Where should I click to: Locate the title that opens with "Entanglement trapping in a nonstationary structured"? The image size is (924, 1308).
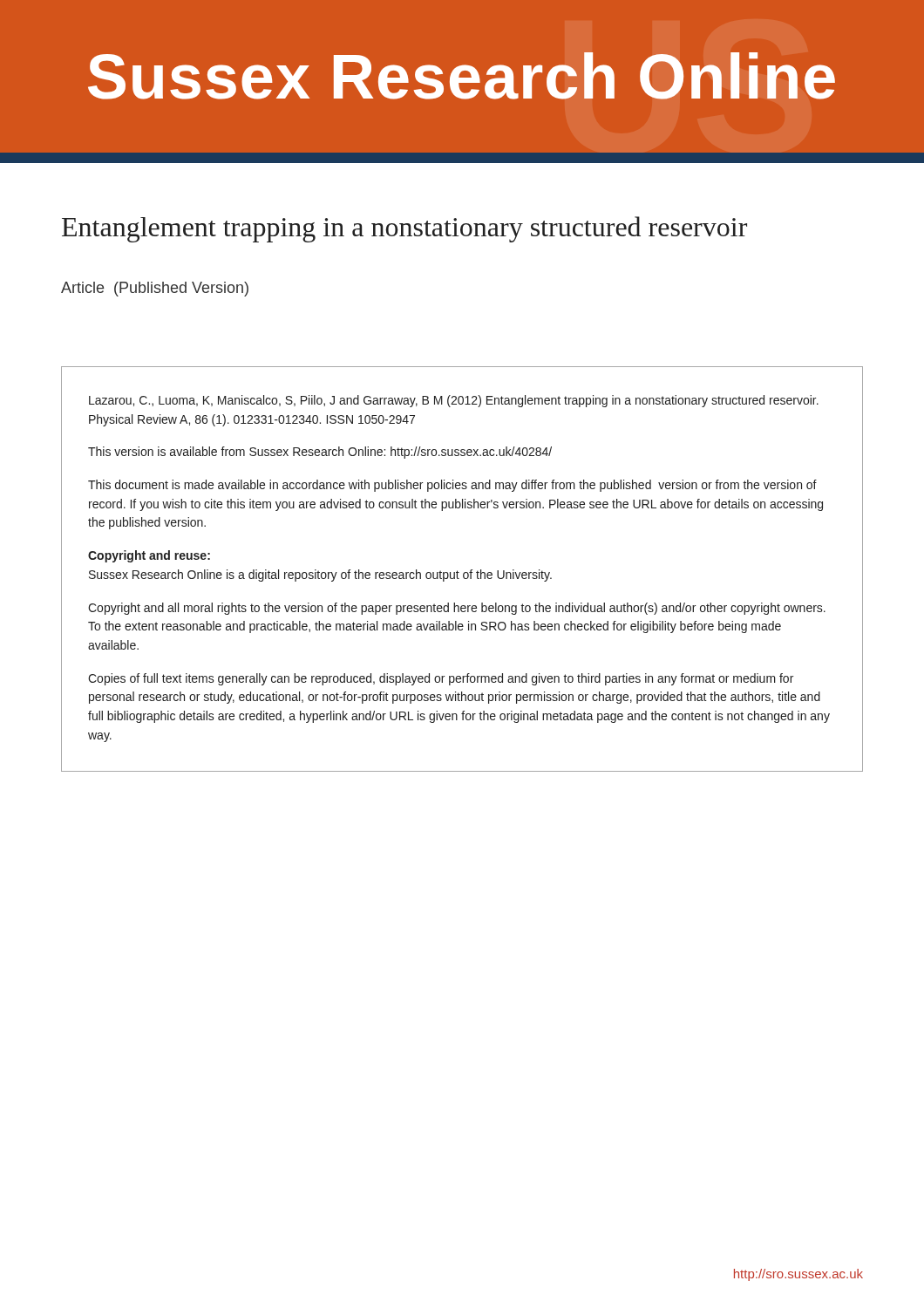(x=462, y=227)
